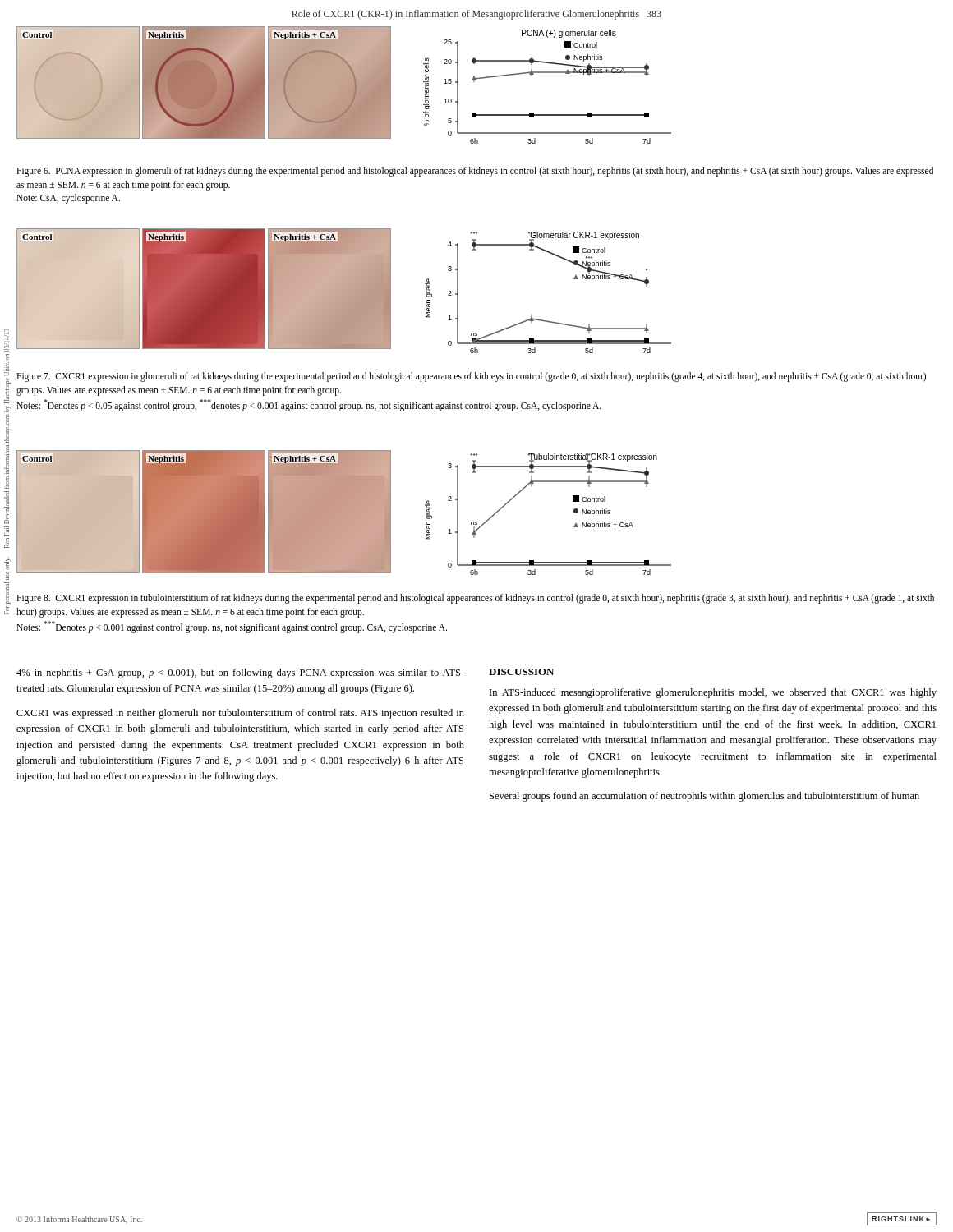This screenshot has width=953, height=1232.
Task: Find the caption on this page that starts "Figure 6. PCNA expression in glomeruli"
Action: pos(475,185)
